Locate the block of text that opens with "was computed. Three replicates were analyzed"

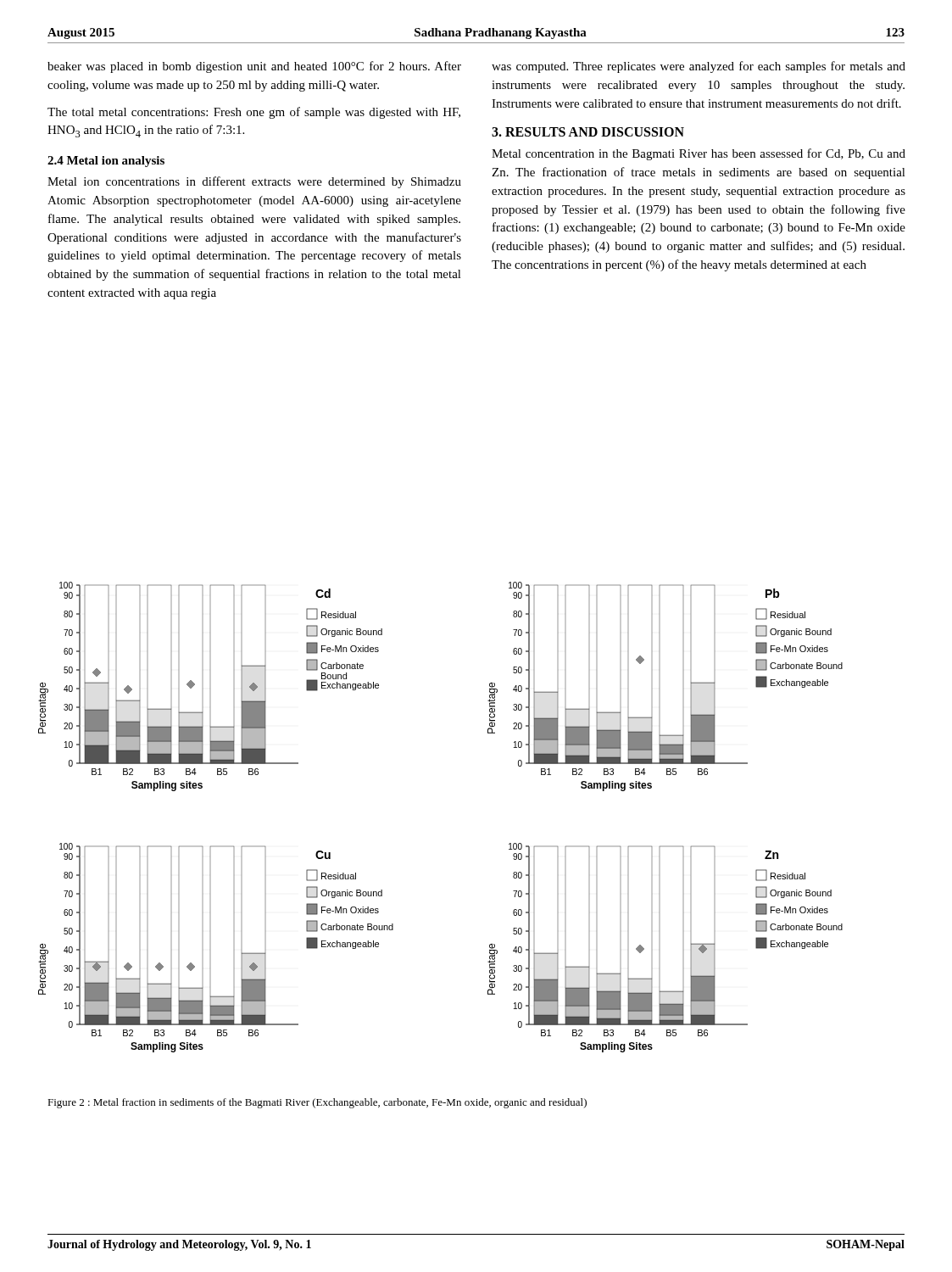coord(699,85)
